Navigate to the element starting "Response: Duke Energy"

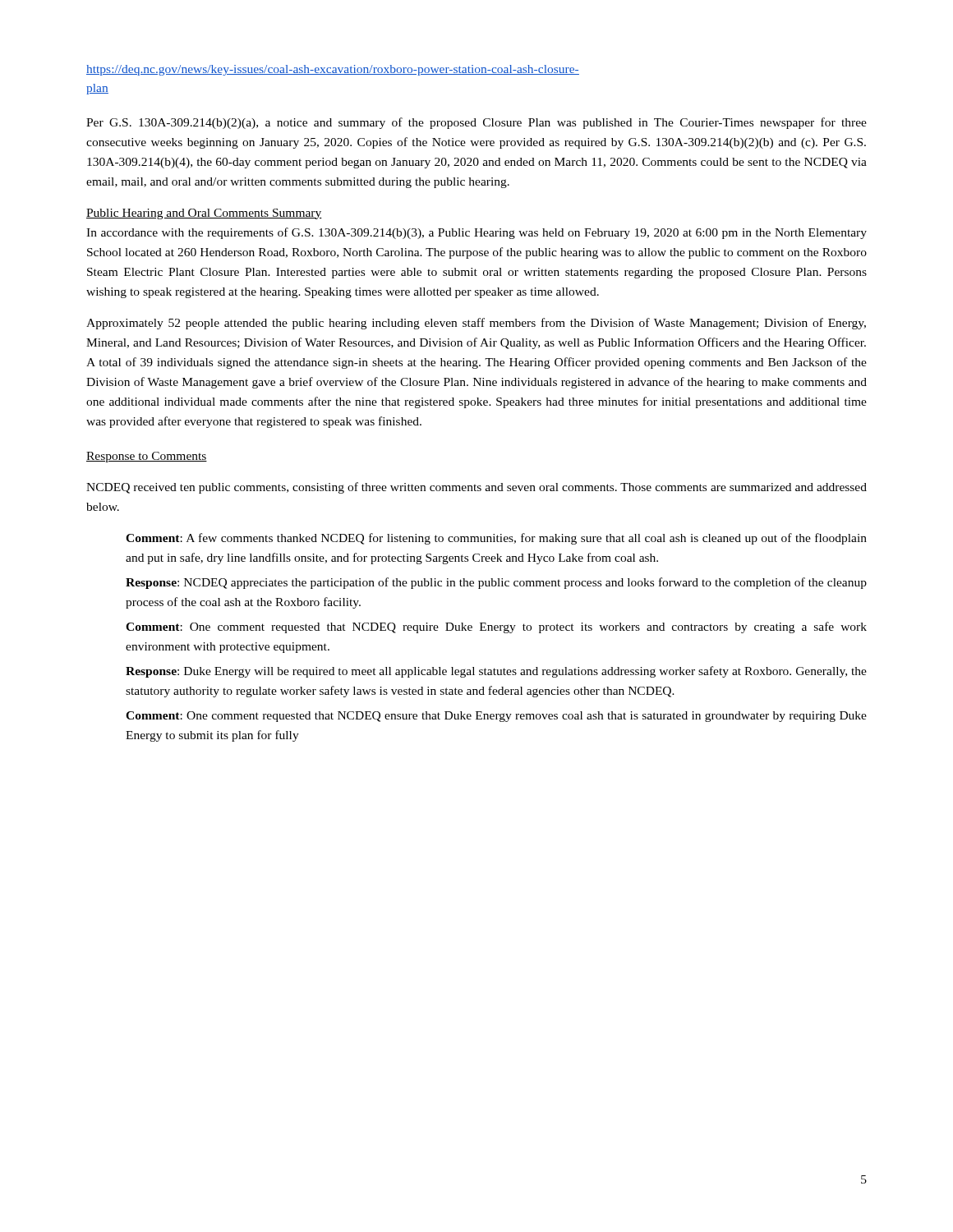tap(496, 680)
